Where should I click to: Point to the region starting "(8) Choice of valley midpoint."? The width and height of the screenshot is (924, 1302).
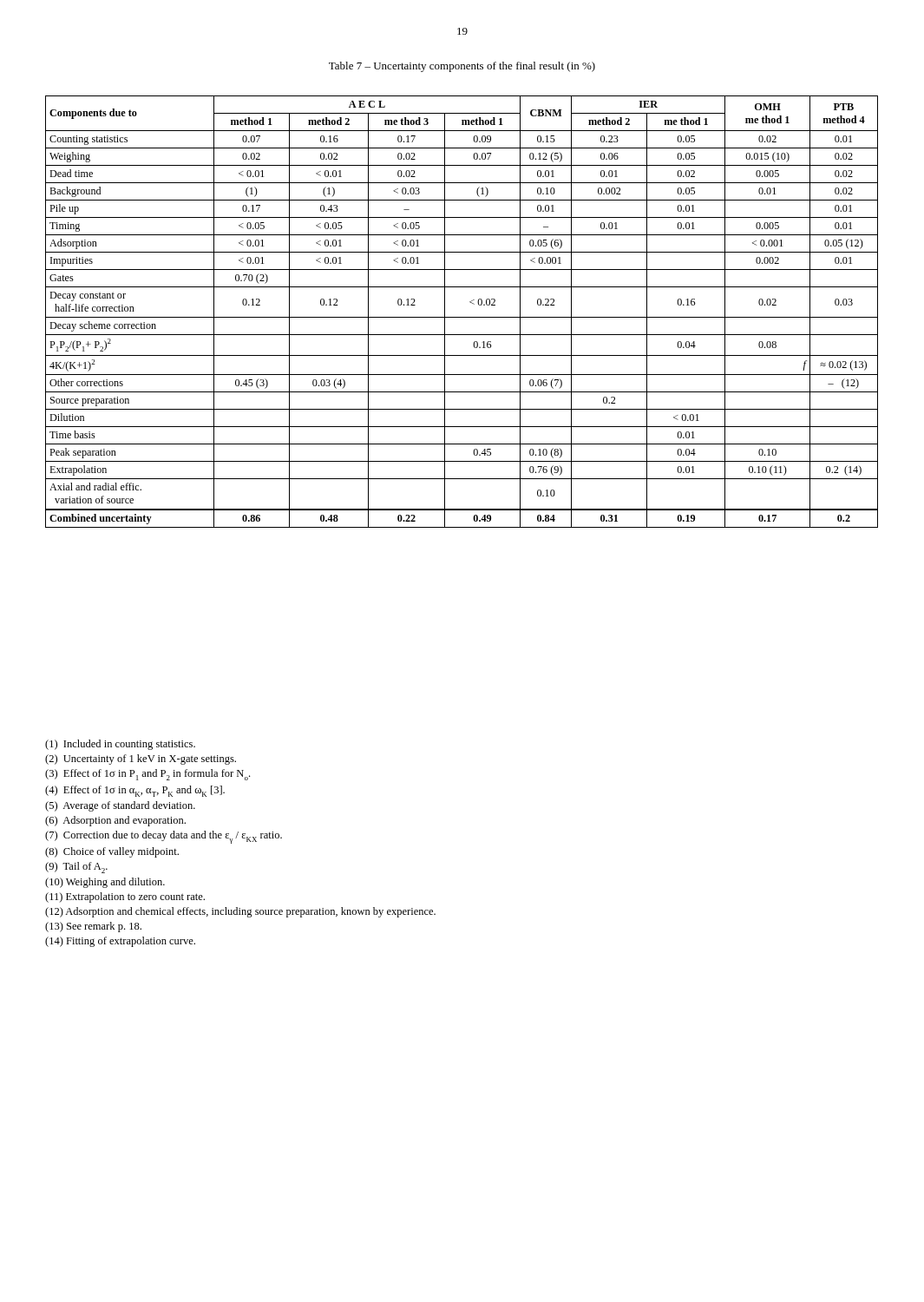(x=112, y=851)
